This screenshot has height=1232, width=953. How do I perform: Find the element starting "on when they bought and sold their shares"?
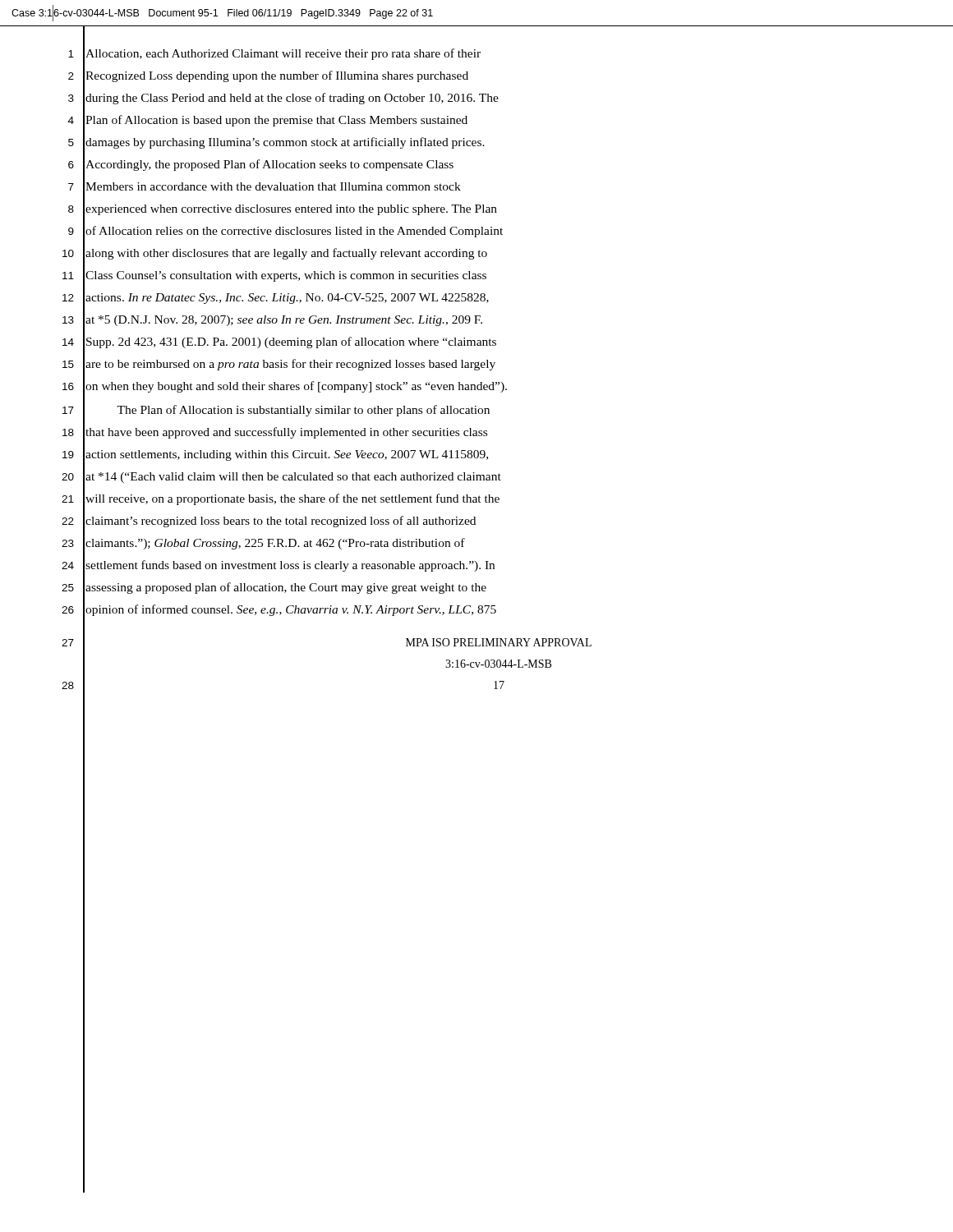point(297,386)
